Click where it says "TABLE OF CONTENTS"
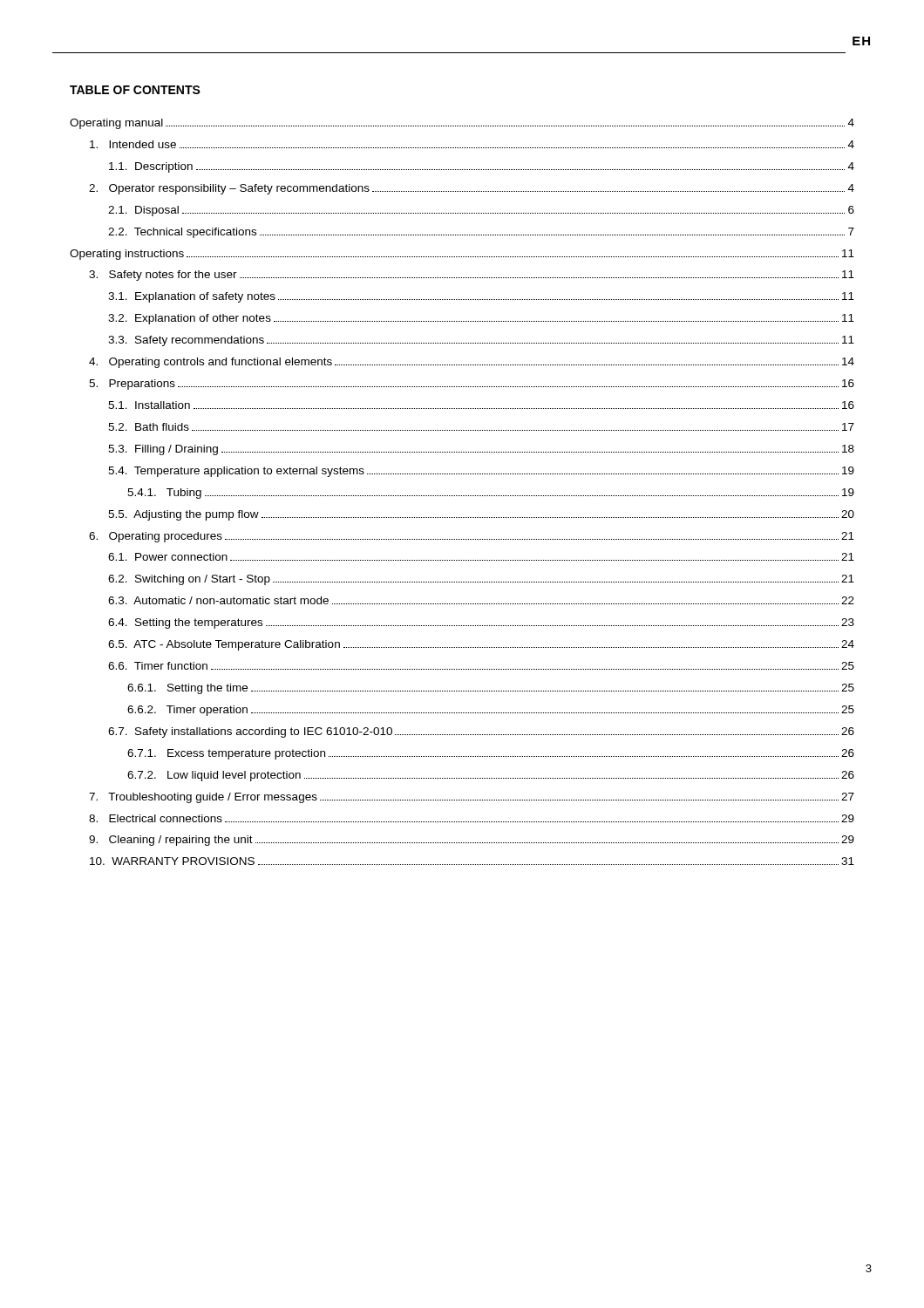The width and height of the screenshot is (924, 1308). (x=135, y=90)
